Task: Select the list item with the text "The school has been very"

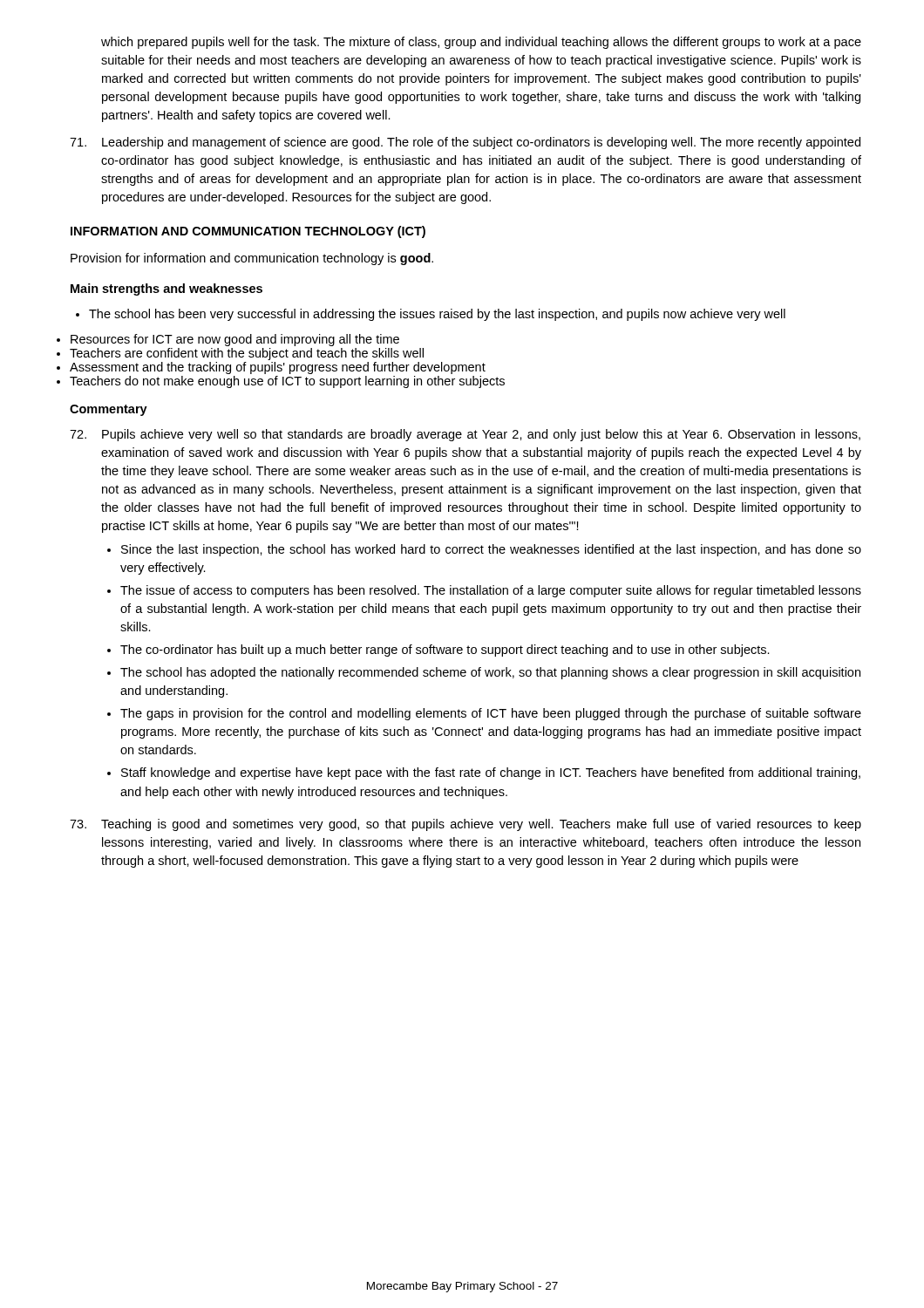Action: pos(466,315)
